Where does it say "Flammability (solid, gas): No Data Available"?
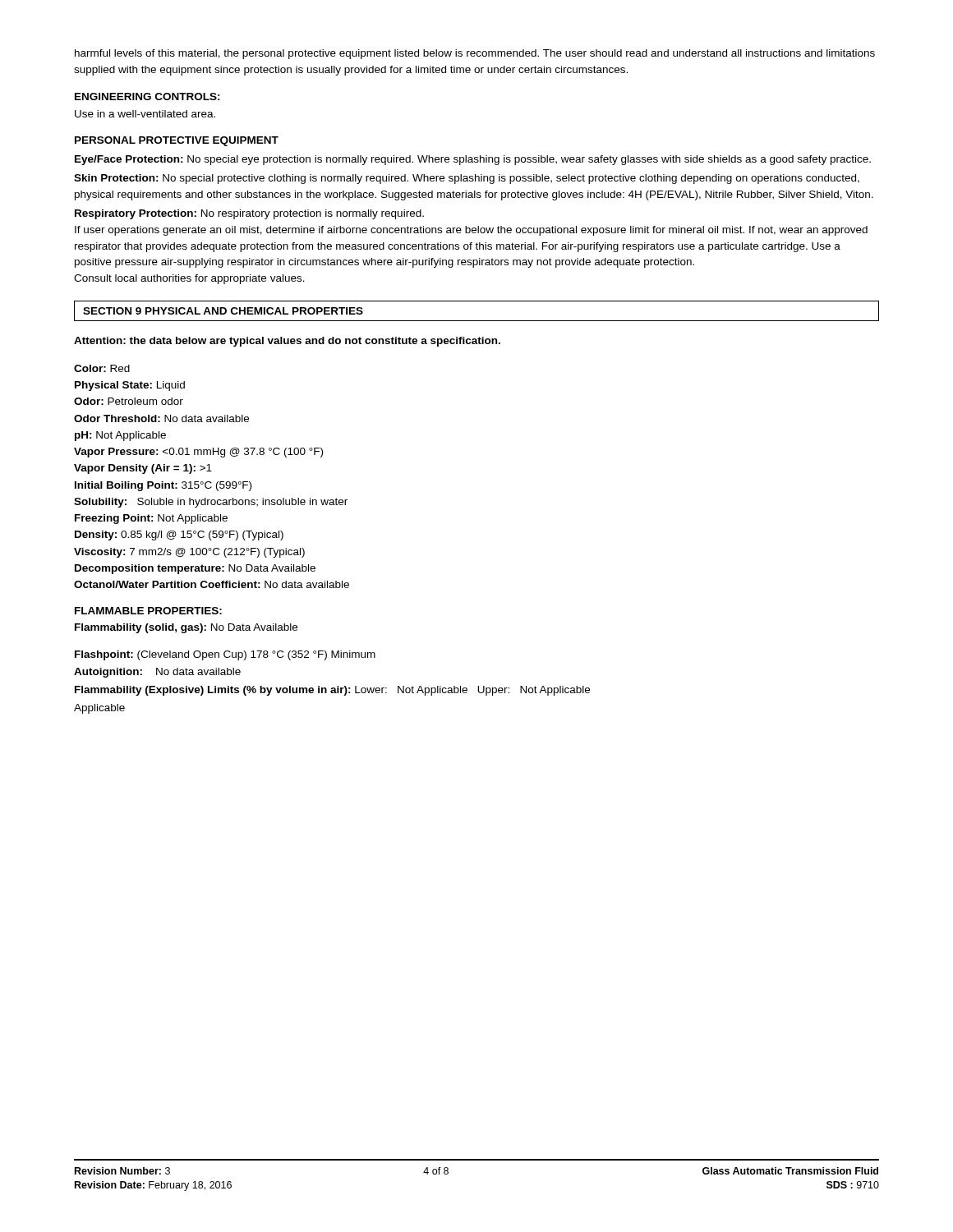This screenshot has width=953, height=1232. click(x=186, y=627)
